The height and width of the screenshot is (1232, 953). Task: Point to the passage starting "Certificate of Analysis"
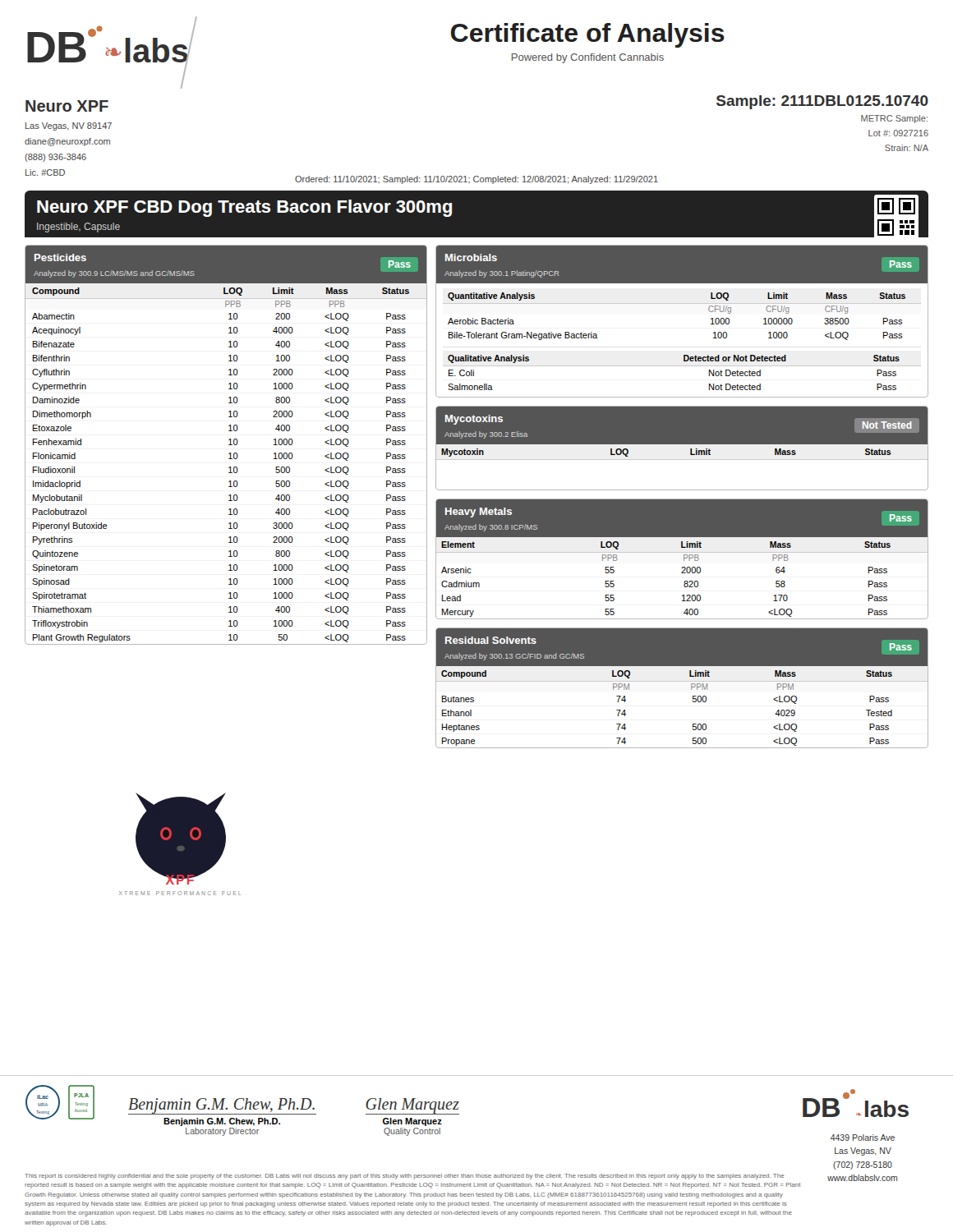pyautogui.click(x=587, y=33)
